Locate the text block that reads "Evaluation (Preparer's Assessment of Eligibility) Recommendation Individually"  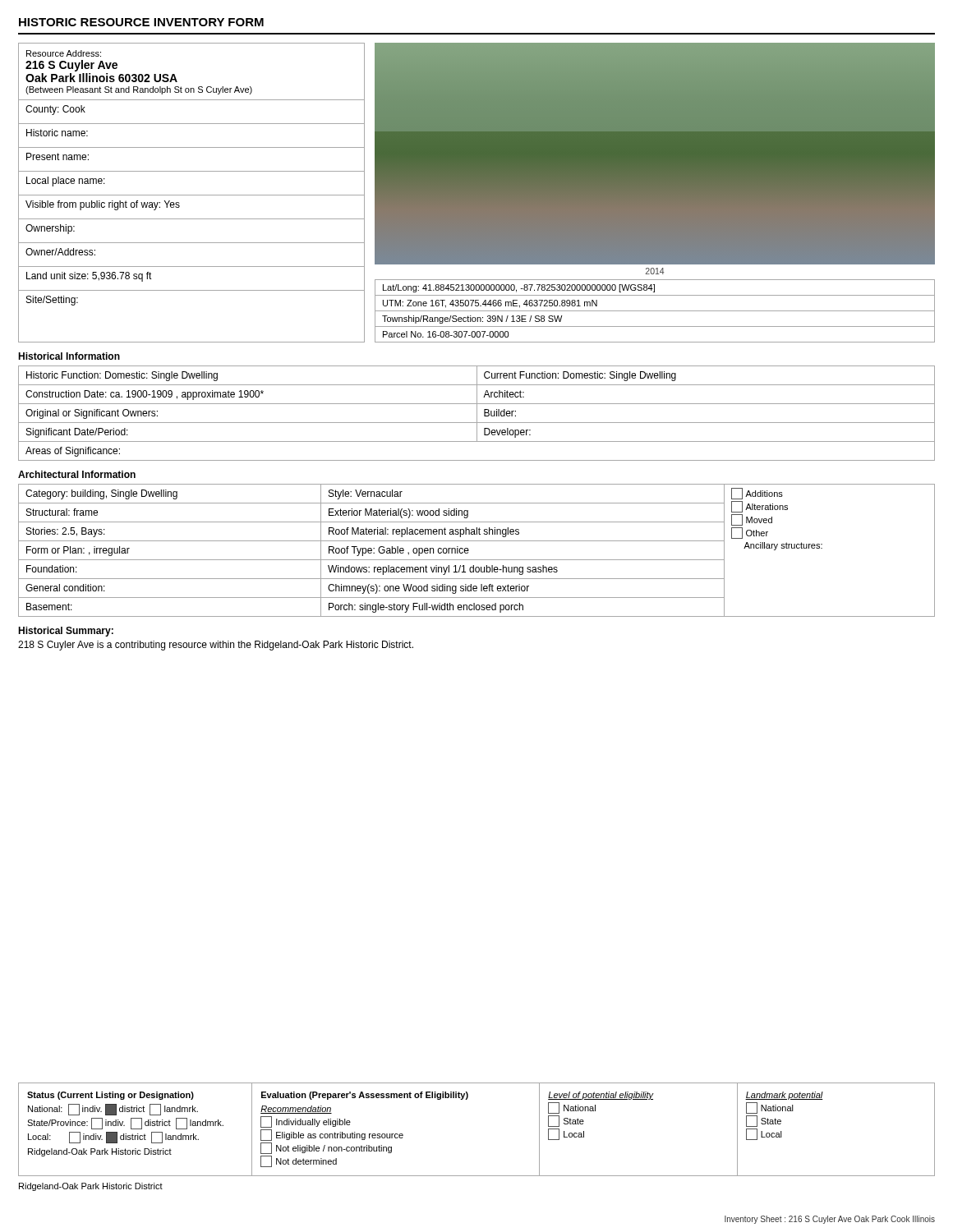point(396,1129)
